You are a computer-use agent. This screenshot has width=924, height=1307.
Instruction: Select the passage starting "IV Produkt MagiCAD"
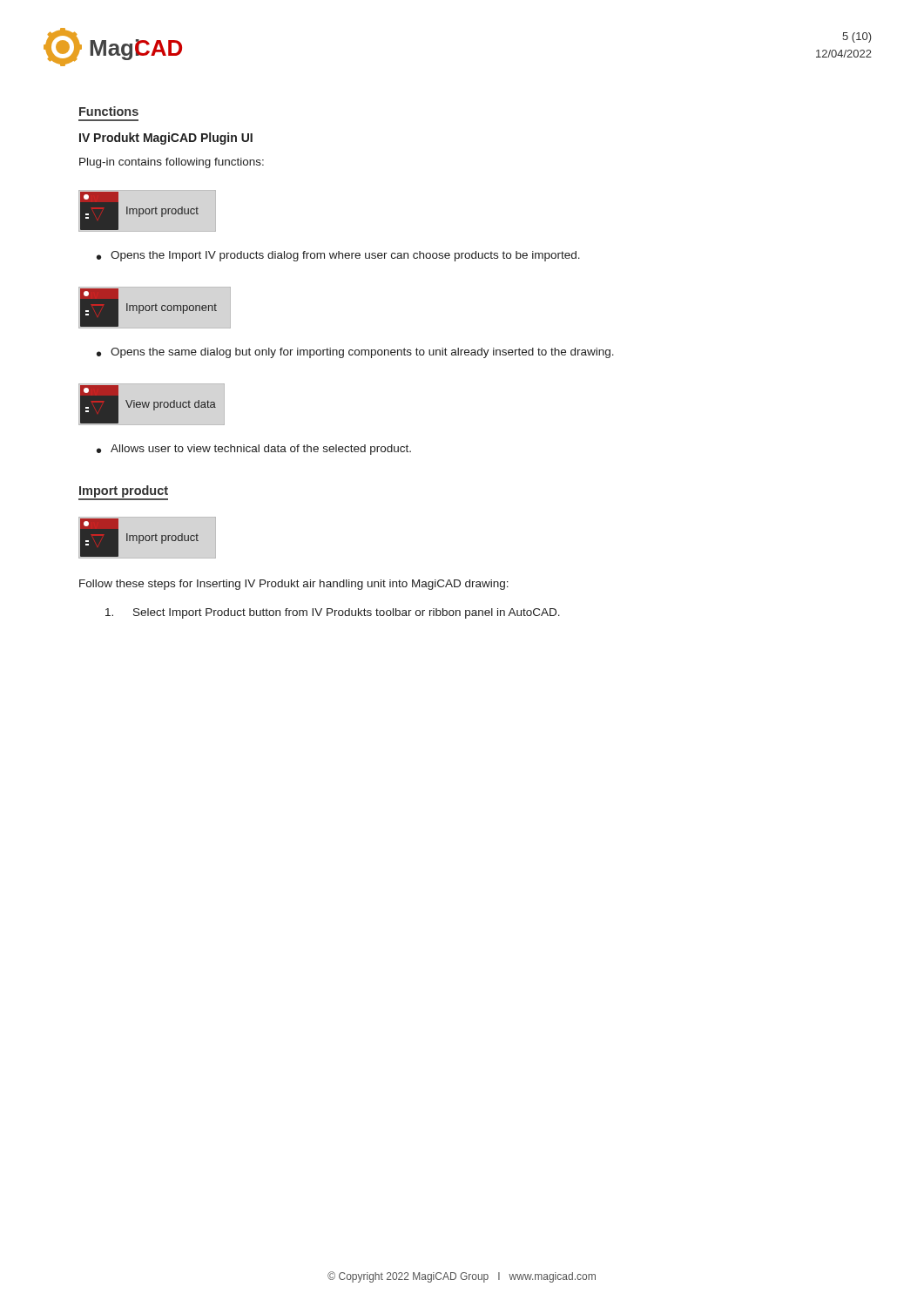coord(166,138)
